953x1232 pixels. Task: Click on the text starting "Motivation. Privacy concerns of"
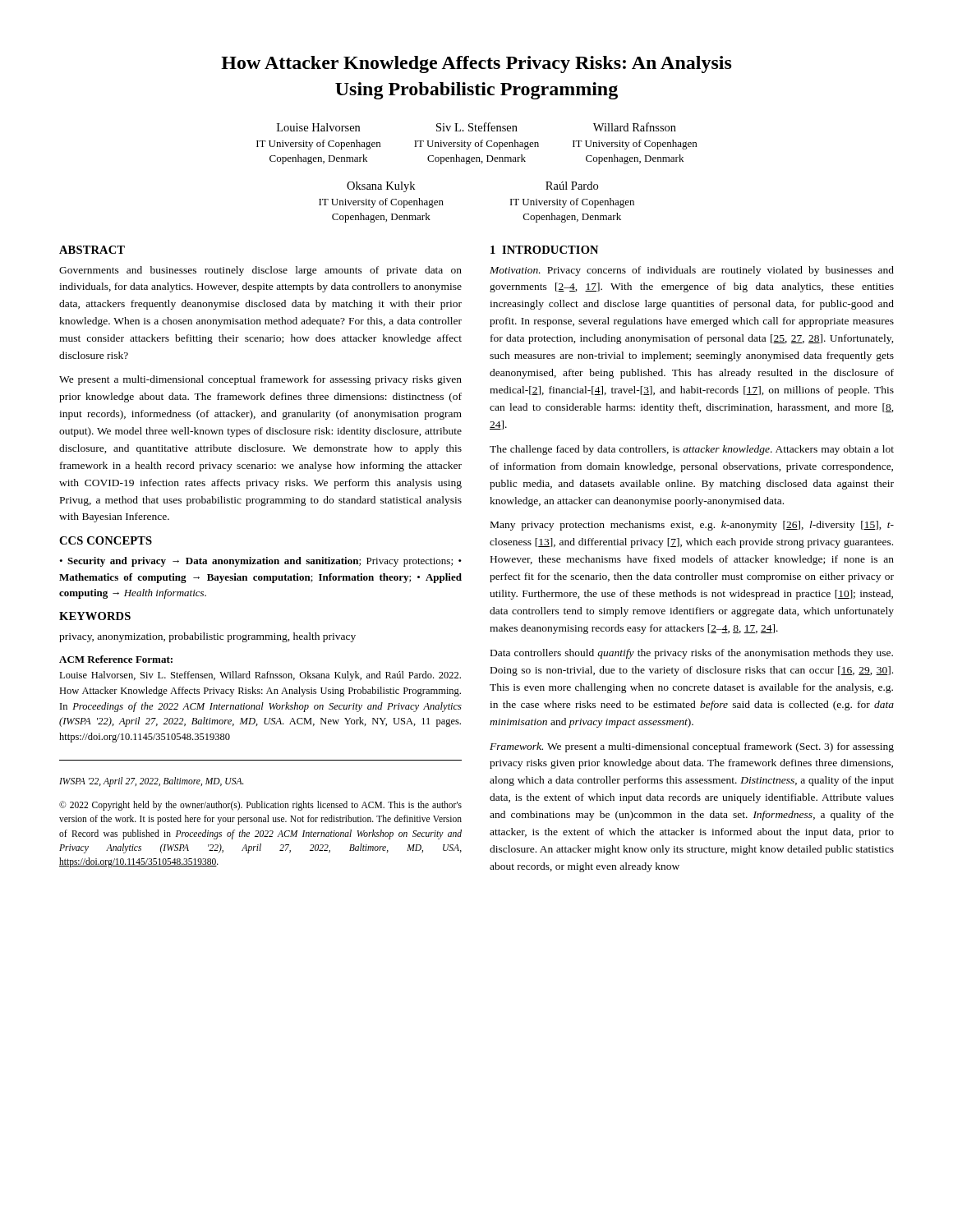pos(692,569)
